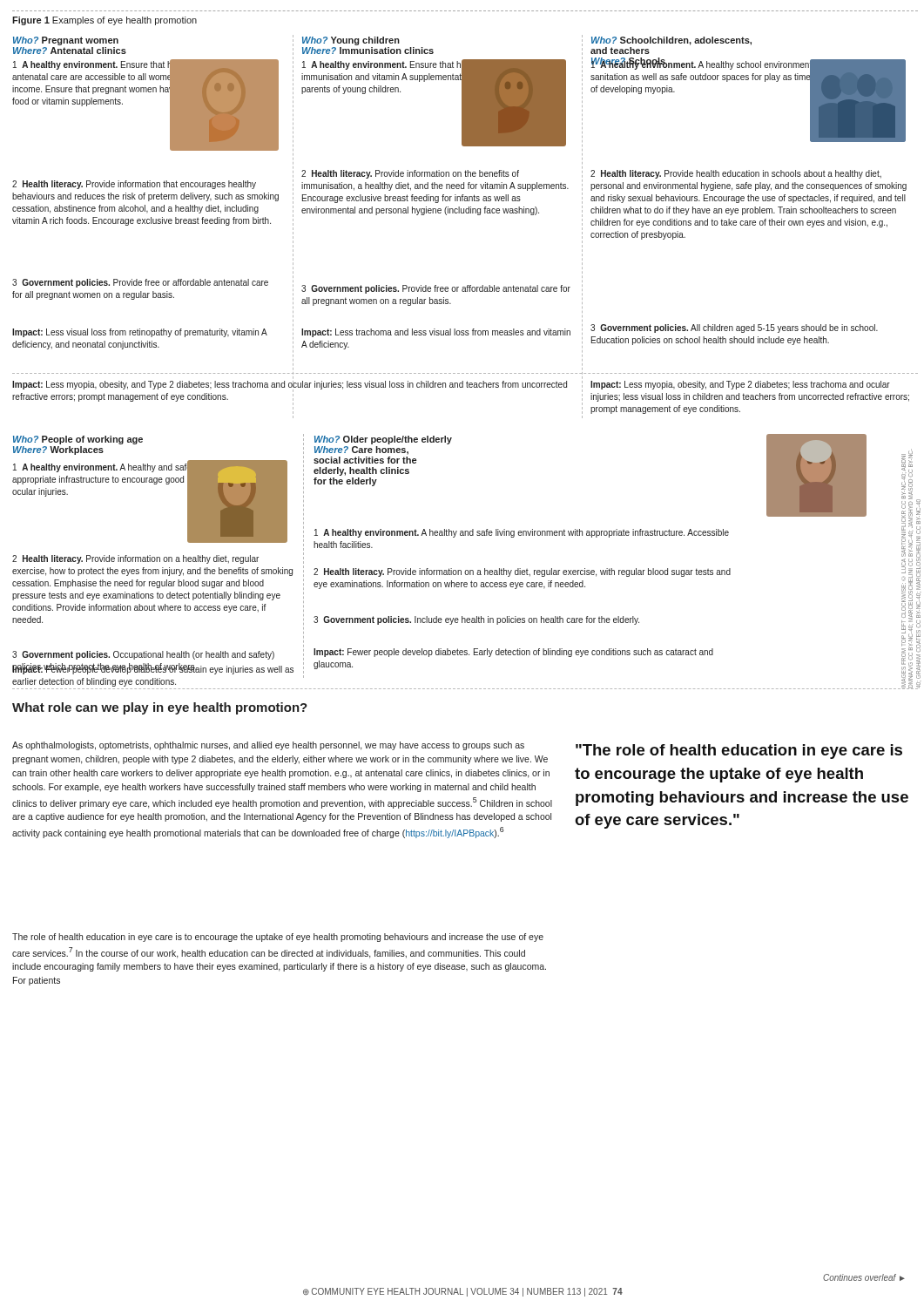The image size is (924, 1307).
Task: Select the list item that reads "2 Health literacy. Provide health education"
Action: tap(749, 204)
